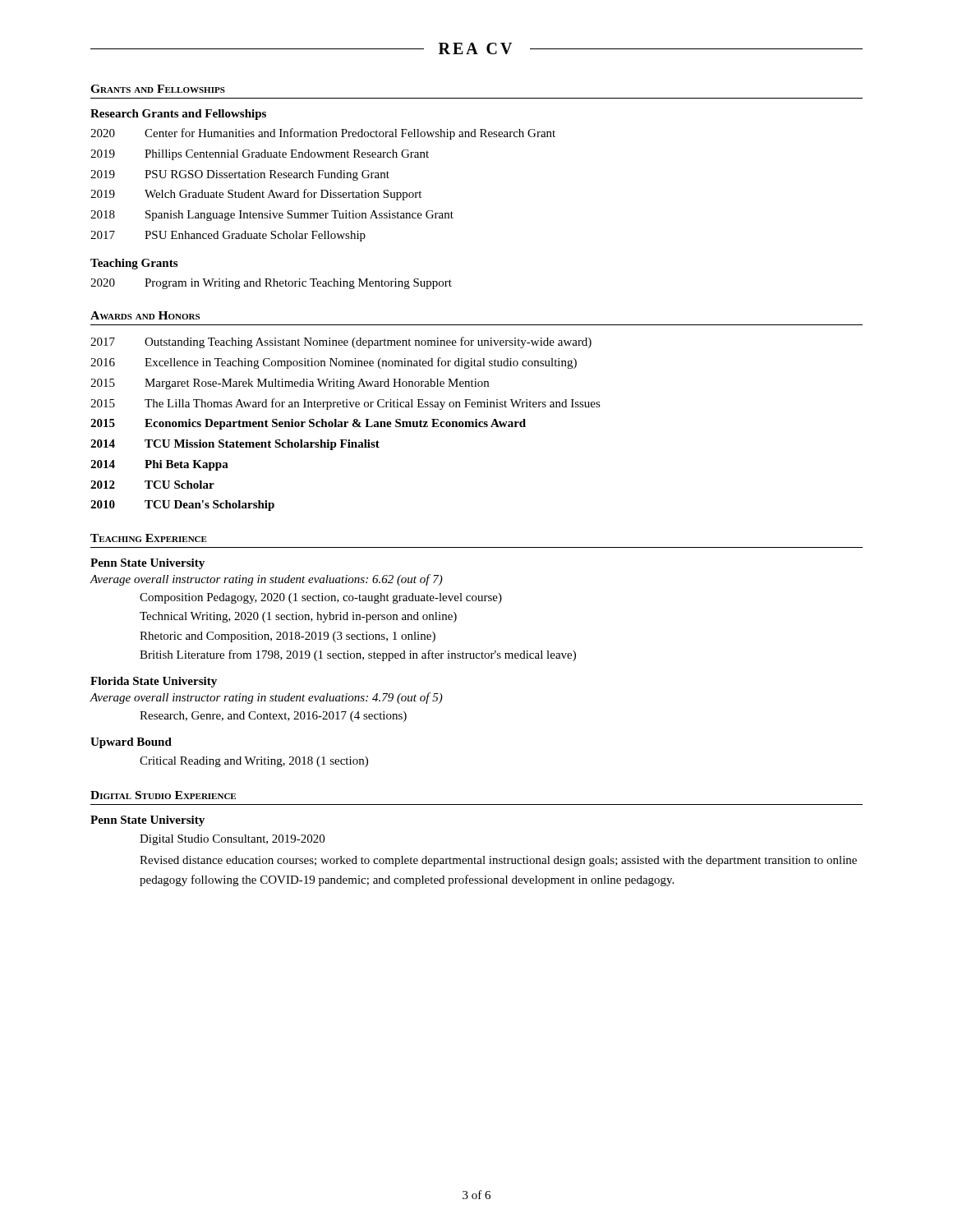Locate the text "2014 TCU Mission Statement Scholarship Finalist"
The image size is (953, 1232).
pyautogui.click(x=235, y=445)
